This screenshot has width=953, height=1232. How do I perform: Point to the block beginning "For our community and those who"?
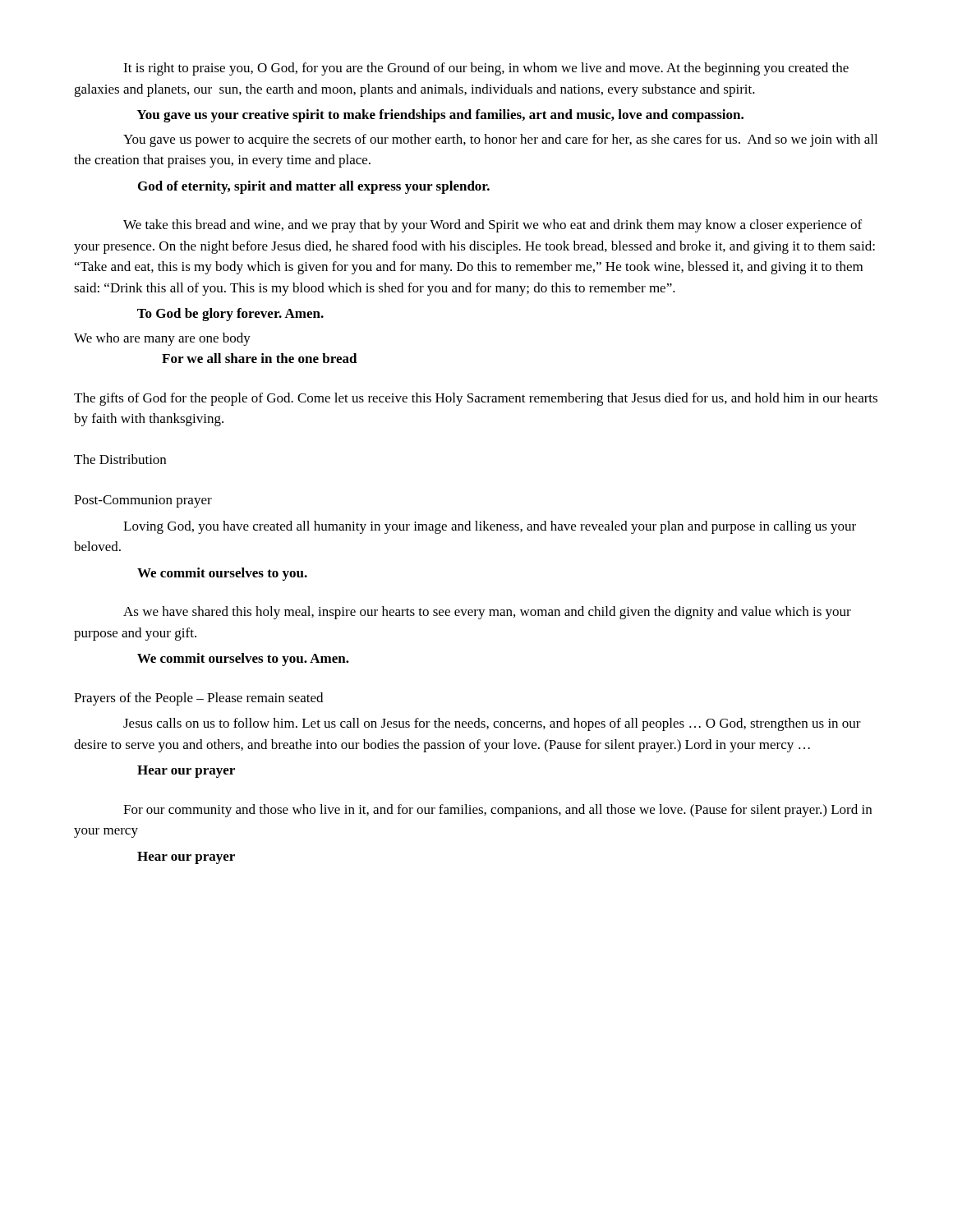497,811
